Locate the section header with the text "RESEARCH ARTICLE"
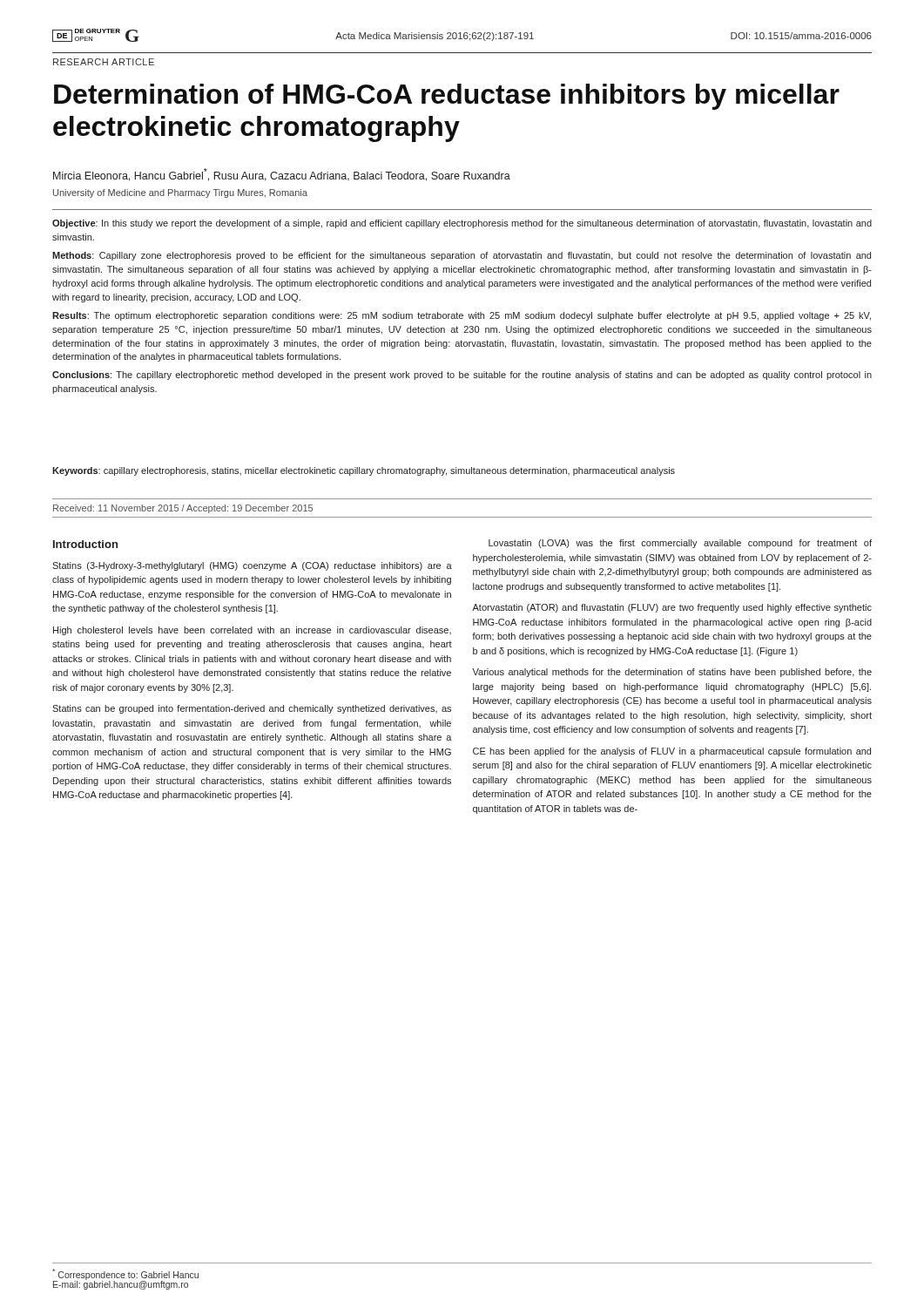Image resolution: width=924 pixels, height=1307 pixels. point(104,62)
